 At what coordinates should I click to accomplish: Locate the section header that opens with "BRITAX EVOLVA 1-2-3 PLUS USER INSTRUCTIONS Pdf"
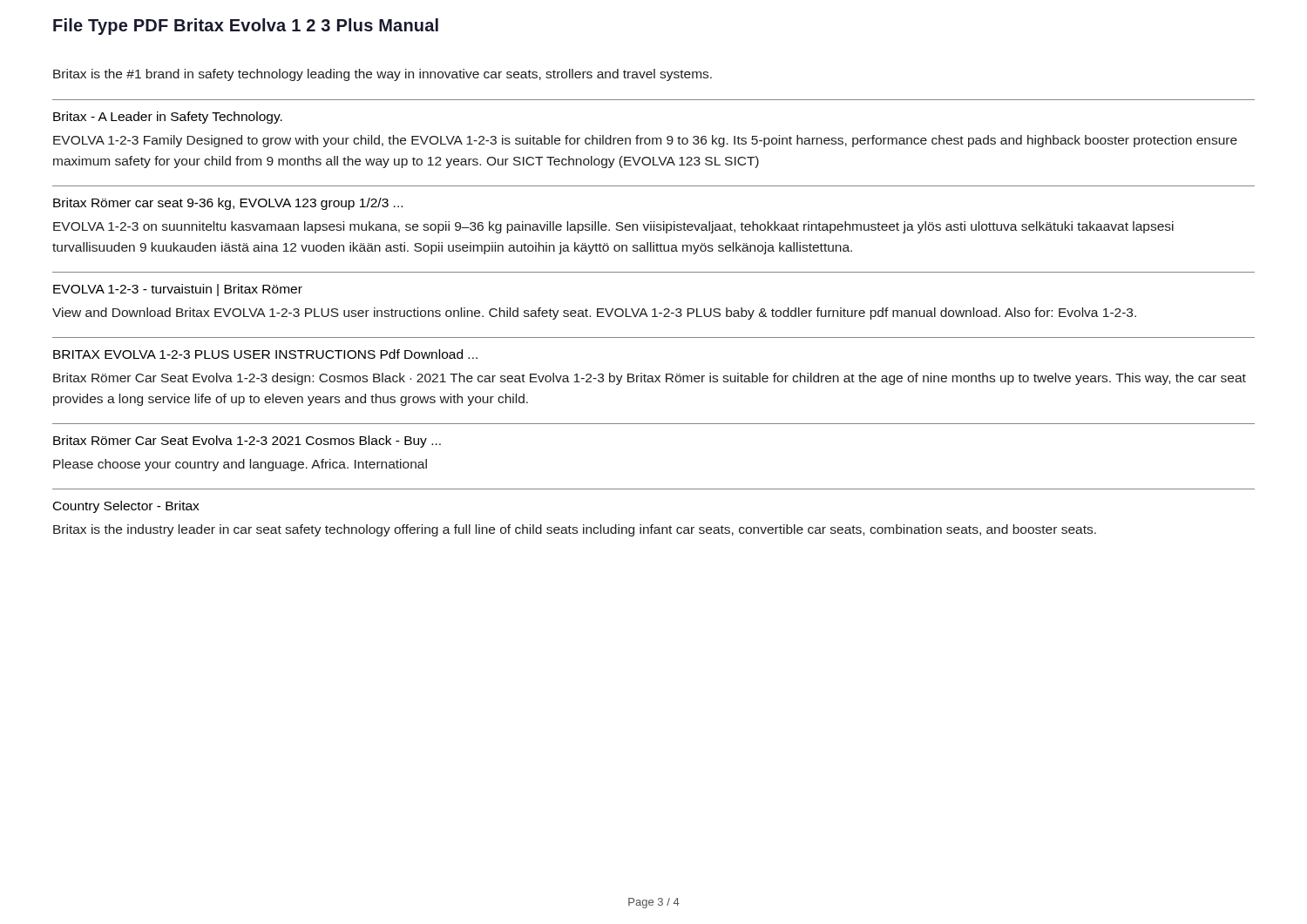265,354
